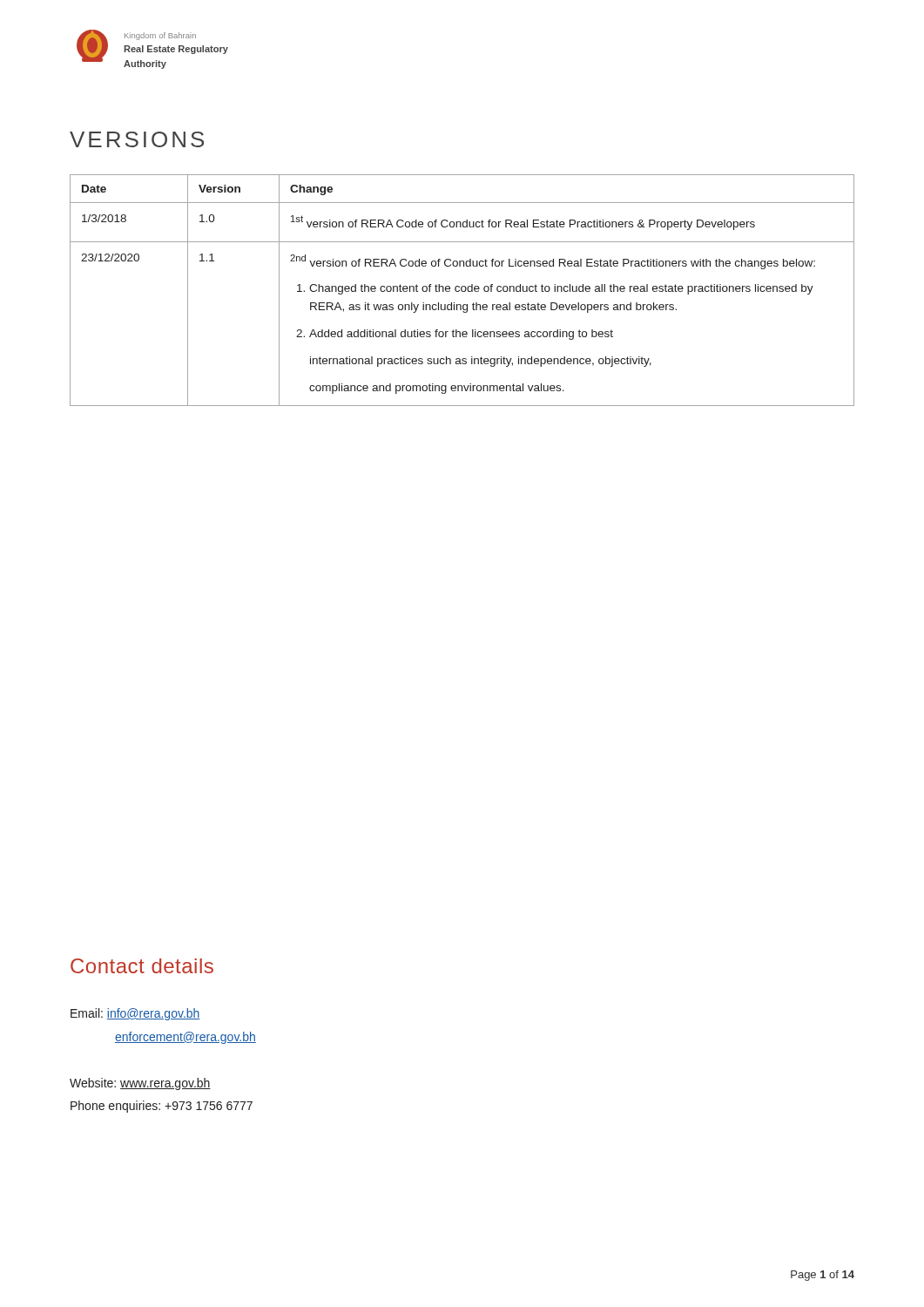Click the title
The image size is (924, 1307).
(139, 139)
